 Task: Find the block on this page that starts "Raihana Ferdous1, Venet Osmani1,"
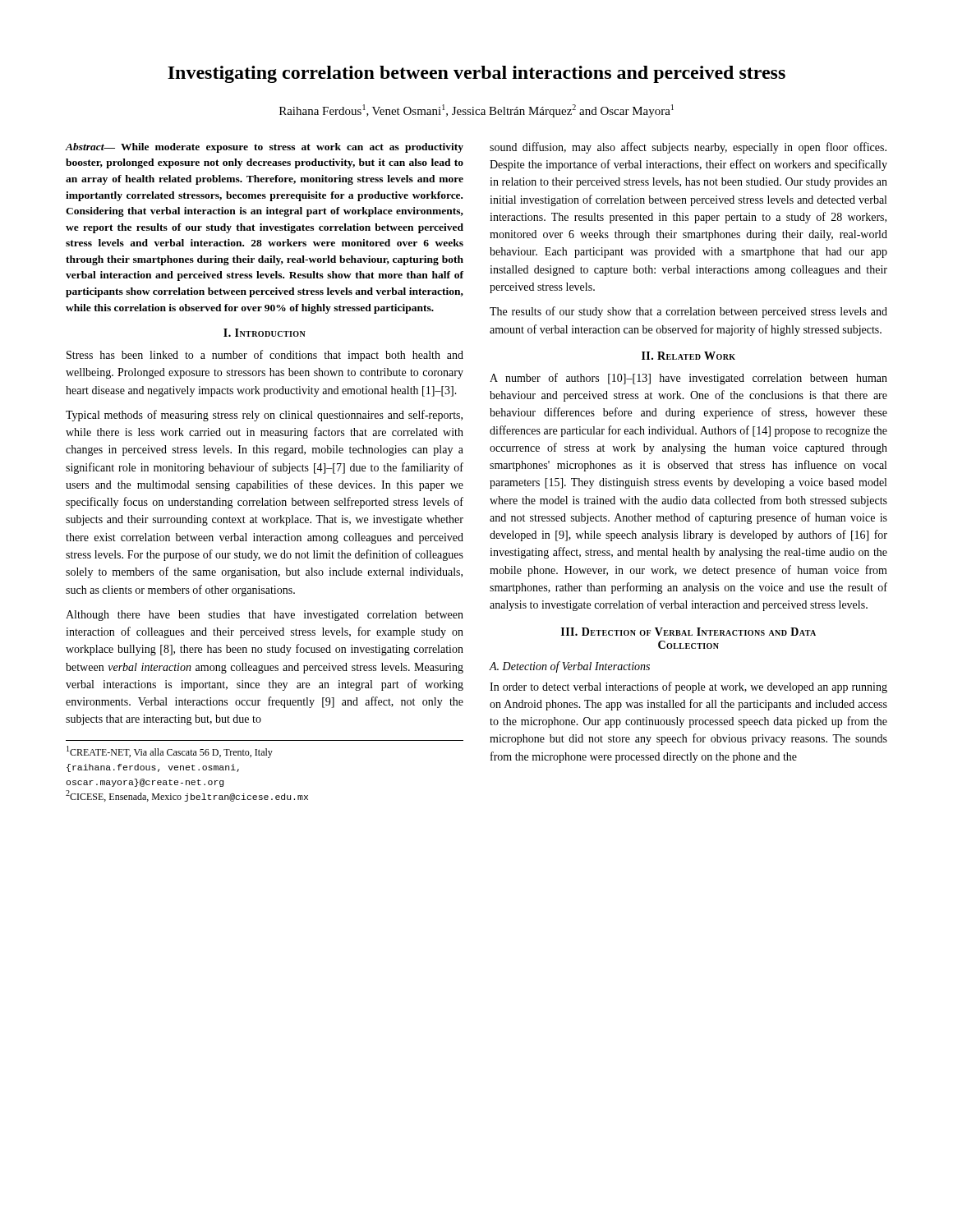coord(476,110)
